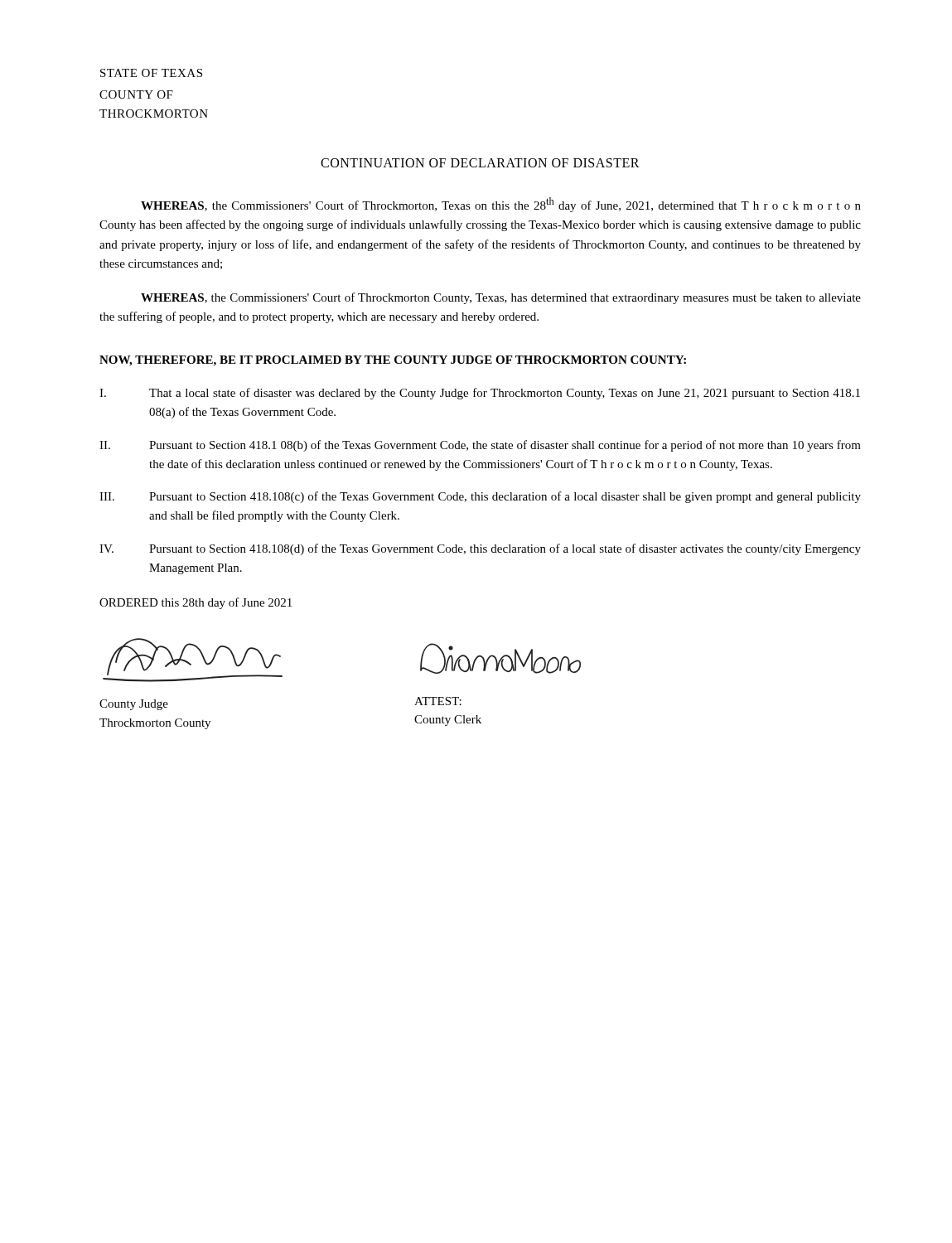
Task: Locate the list item that reads "IV. Pursuant to Section 418.108(d) of the Texas"
Action: coord(480,558)
